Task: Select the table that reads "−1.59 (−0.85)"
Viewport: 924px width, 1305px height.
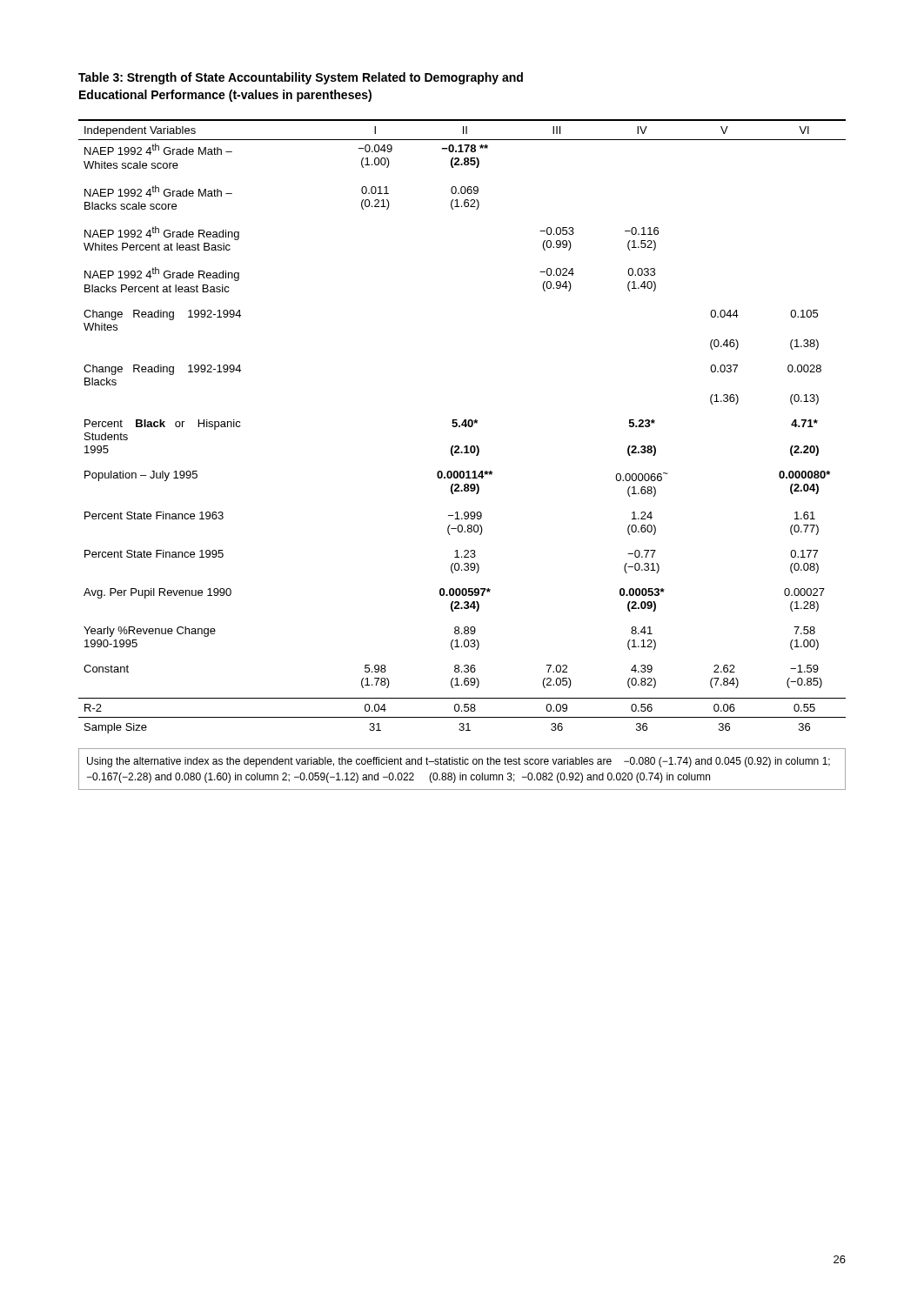Action: point(462,428)
